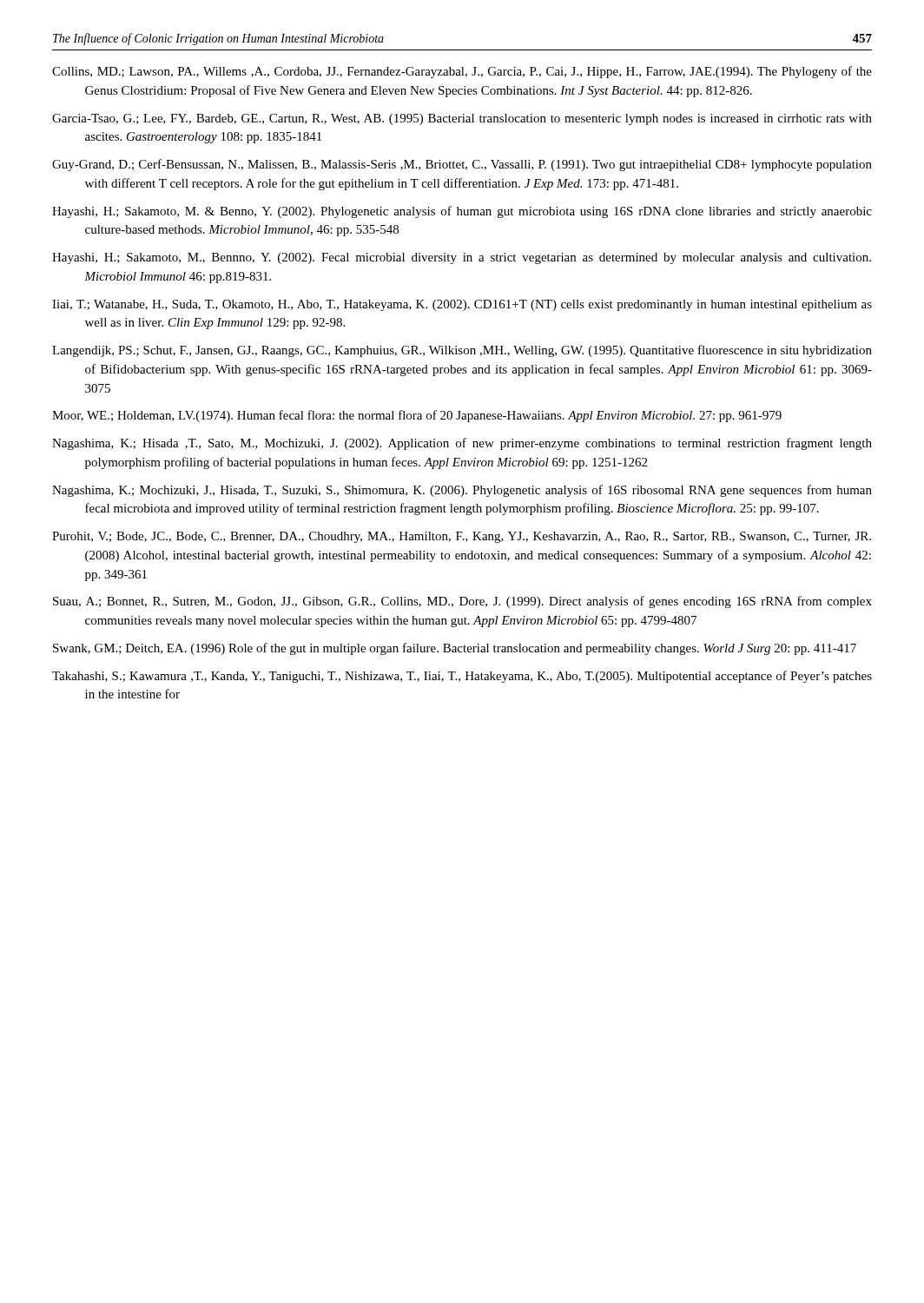This screenshot has width=924, height=1303.
Task: Find the block on this page that starts "Swank, GM.; Deitch, EA. (1996) Role"
Action: pyautogui.click(x=462, y=649)
